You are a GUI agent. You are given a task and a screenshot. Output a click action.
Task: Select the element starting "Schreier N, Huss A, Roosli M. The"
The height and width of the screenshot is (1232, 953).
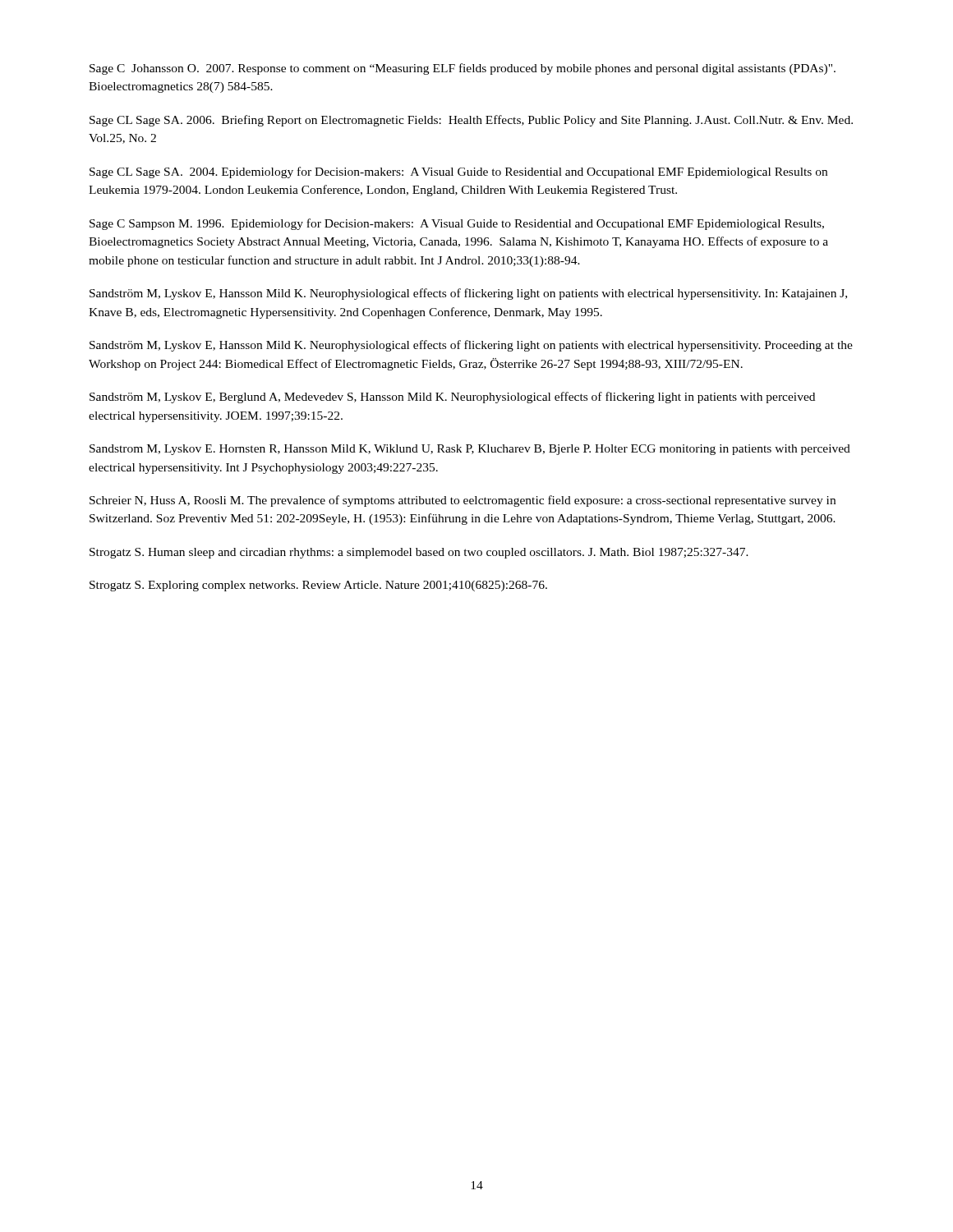[462, 509]
